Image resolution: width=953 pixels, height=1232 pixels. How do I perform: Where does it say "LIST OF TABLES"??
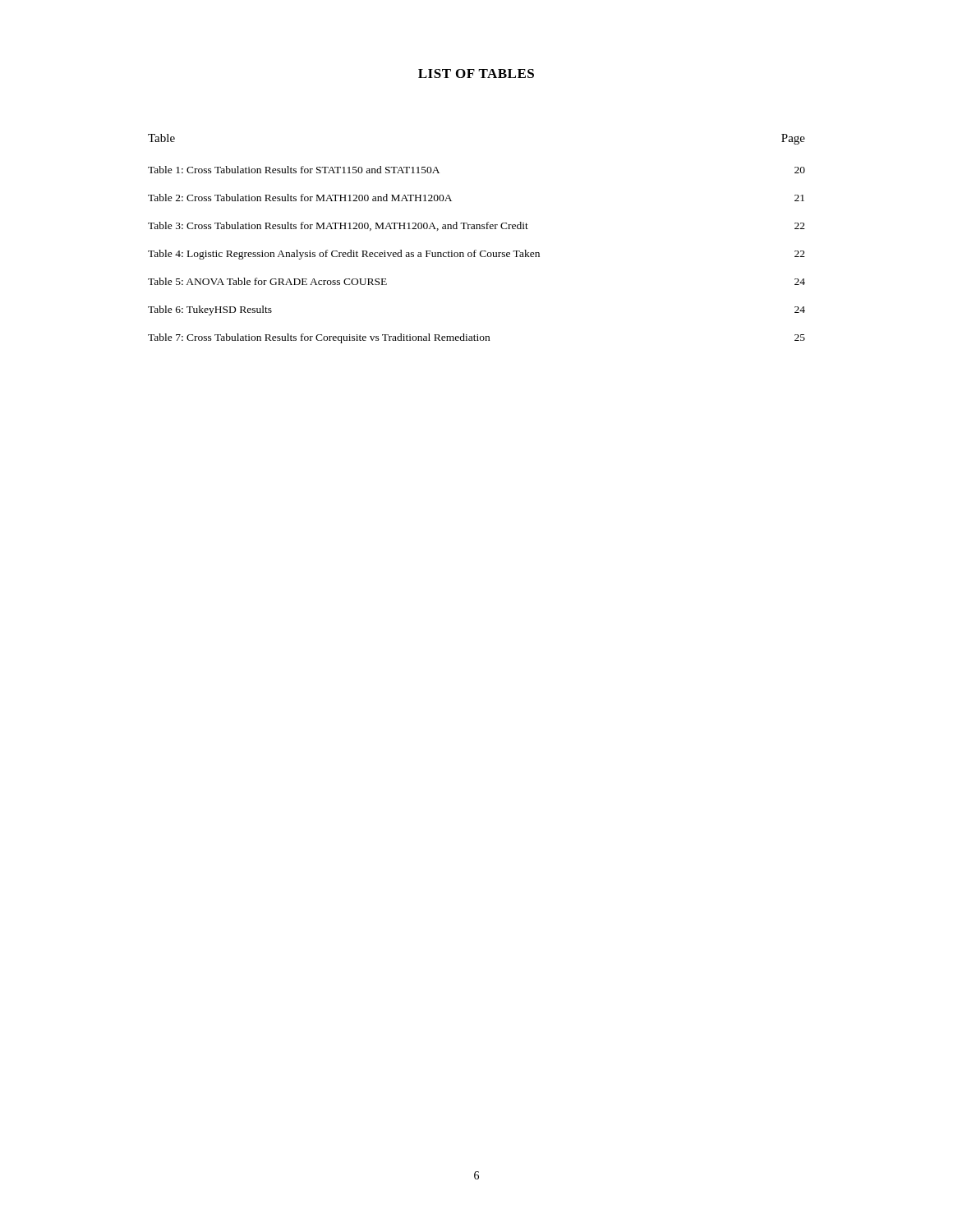click(476, 73)
